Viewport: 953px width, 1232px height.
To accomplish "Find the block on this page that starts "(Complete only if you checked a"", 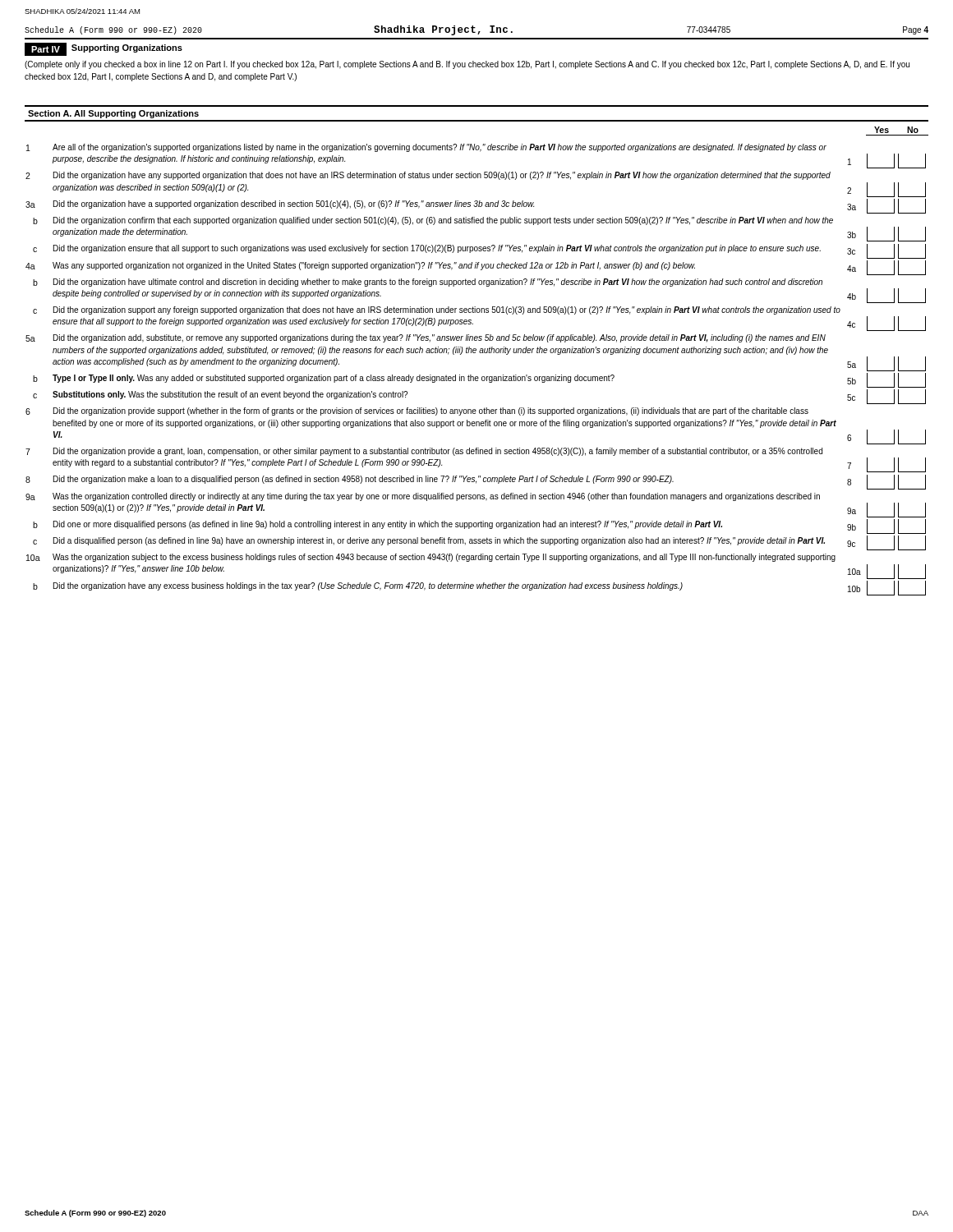I will (x=467, y=70).
